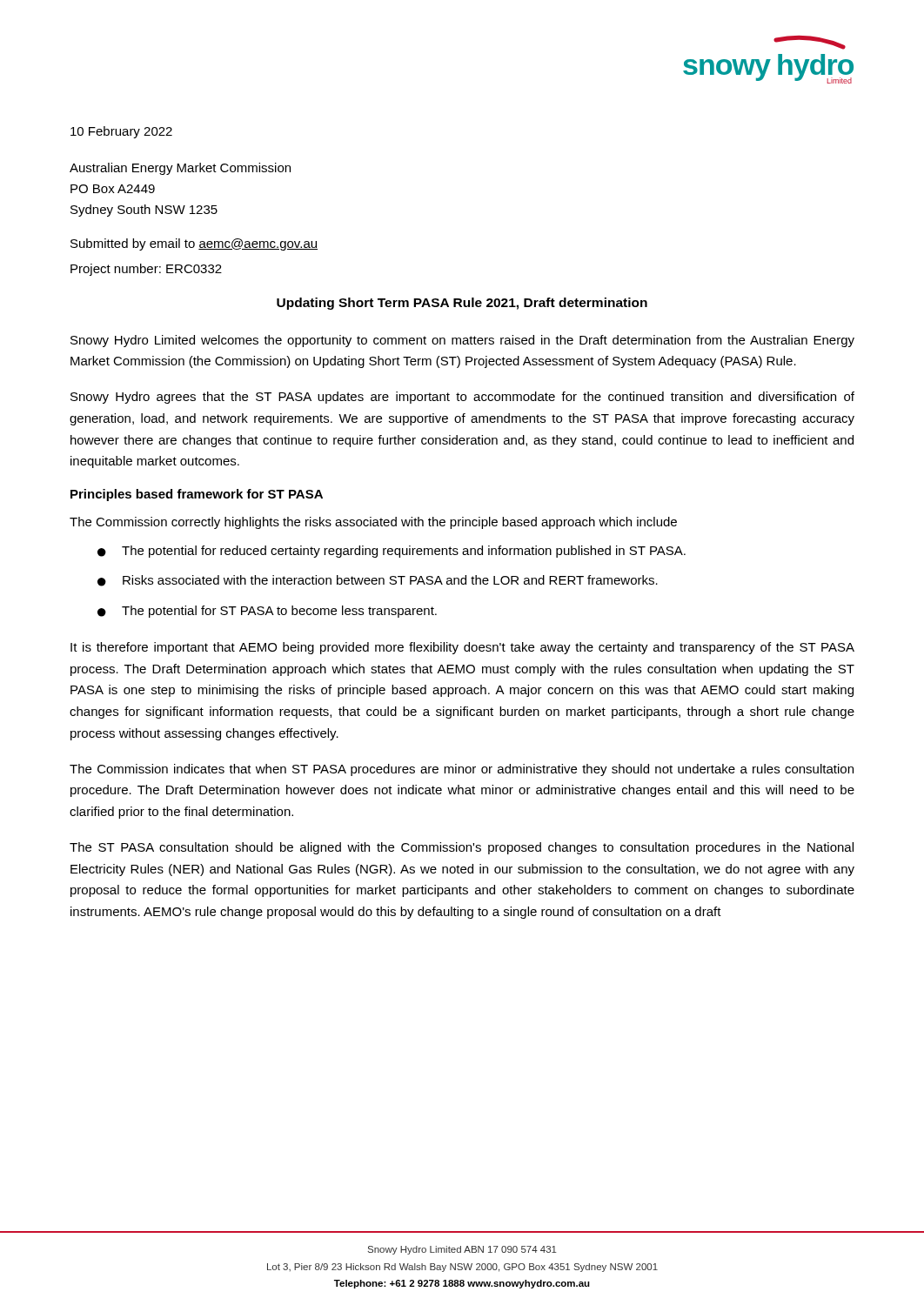Viewport: 924px width, 1305px height.
Task: Find the list item that says "● The potential for ST PASA to become"
Action: (x=267, y=612)
